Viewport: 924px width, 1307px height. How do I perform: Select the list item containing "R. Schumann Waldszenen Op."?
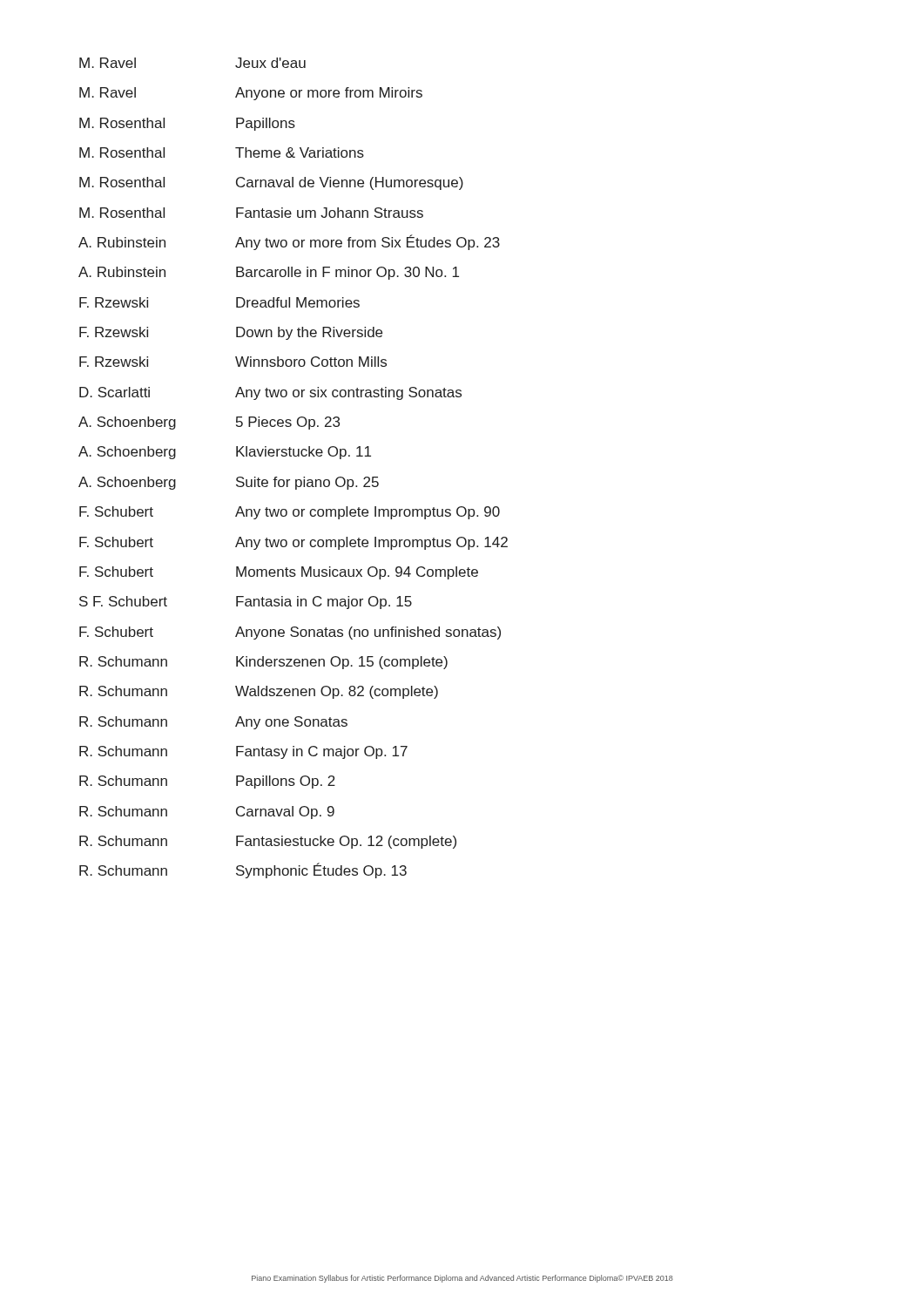[259, 692]
